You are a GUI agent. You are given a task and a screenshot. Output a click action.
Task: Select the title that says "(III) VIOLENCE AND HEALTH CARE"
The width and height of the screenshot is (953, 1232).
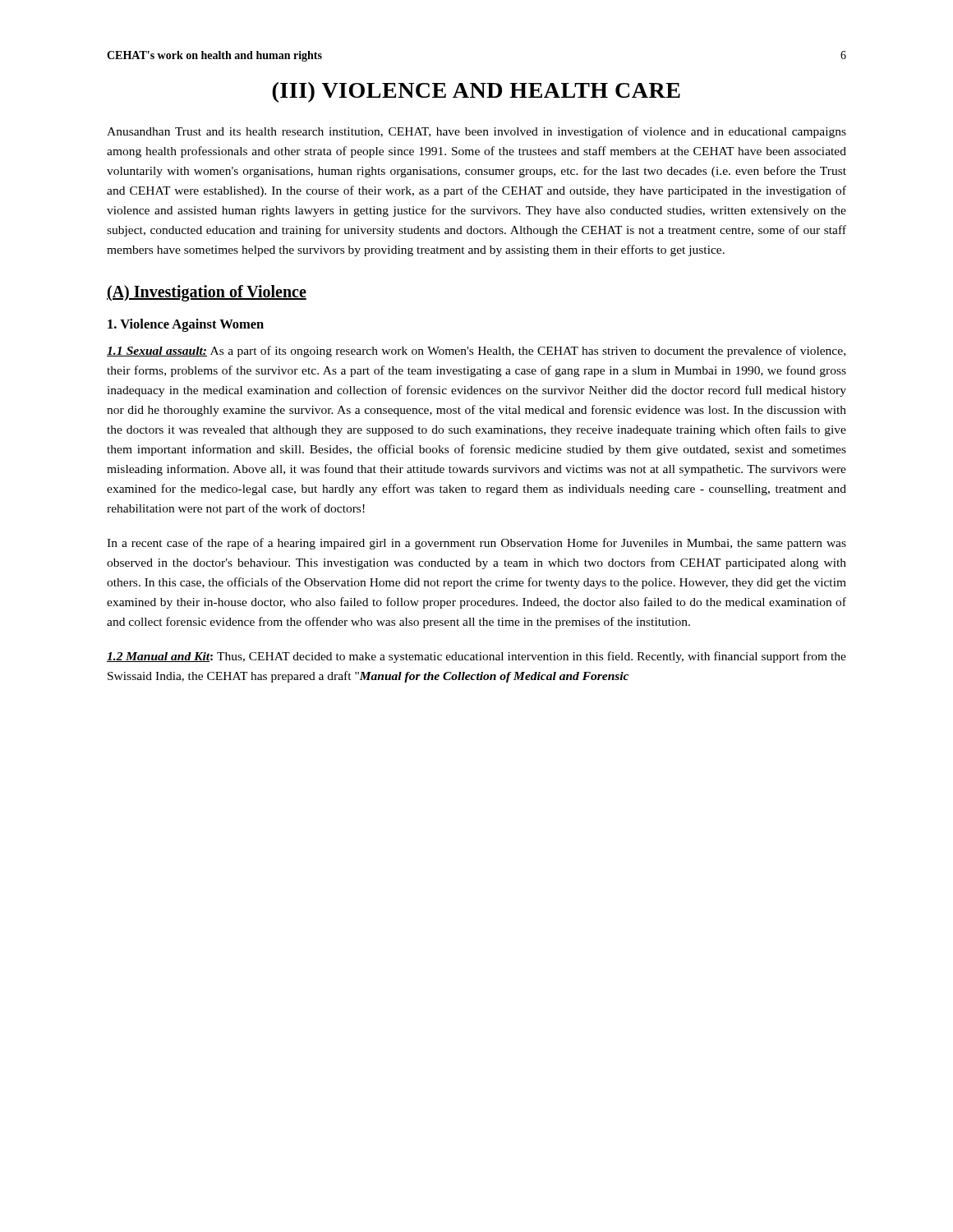pyautogui.click(x=476, y=90)
